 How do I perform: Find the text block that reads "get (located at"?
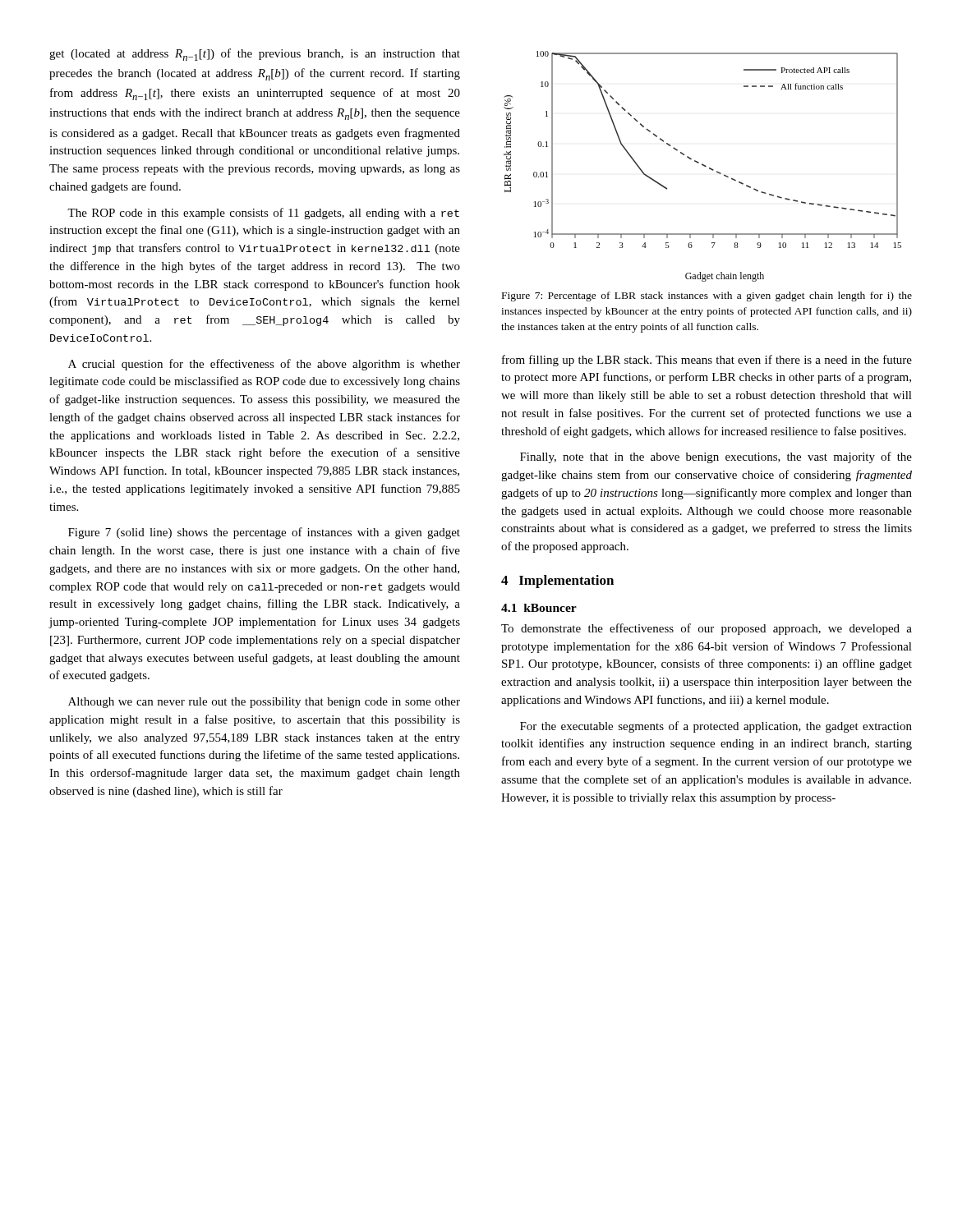(x=255, y=121)
